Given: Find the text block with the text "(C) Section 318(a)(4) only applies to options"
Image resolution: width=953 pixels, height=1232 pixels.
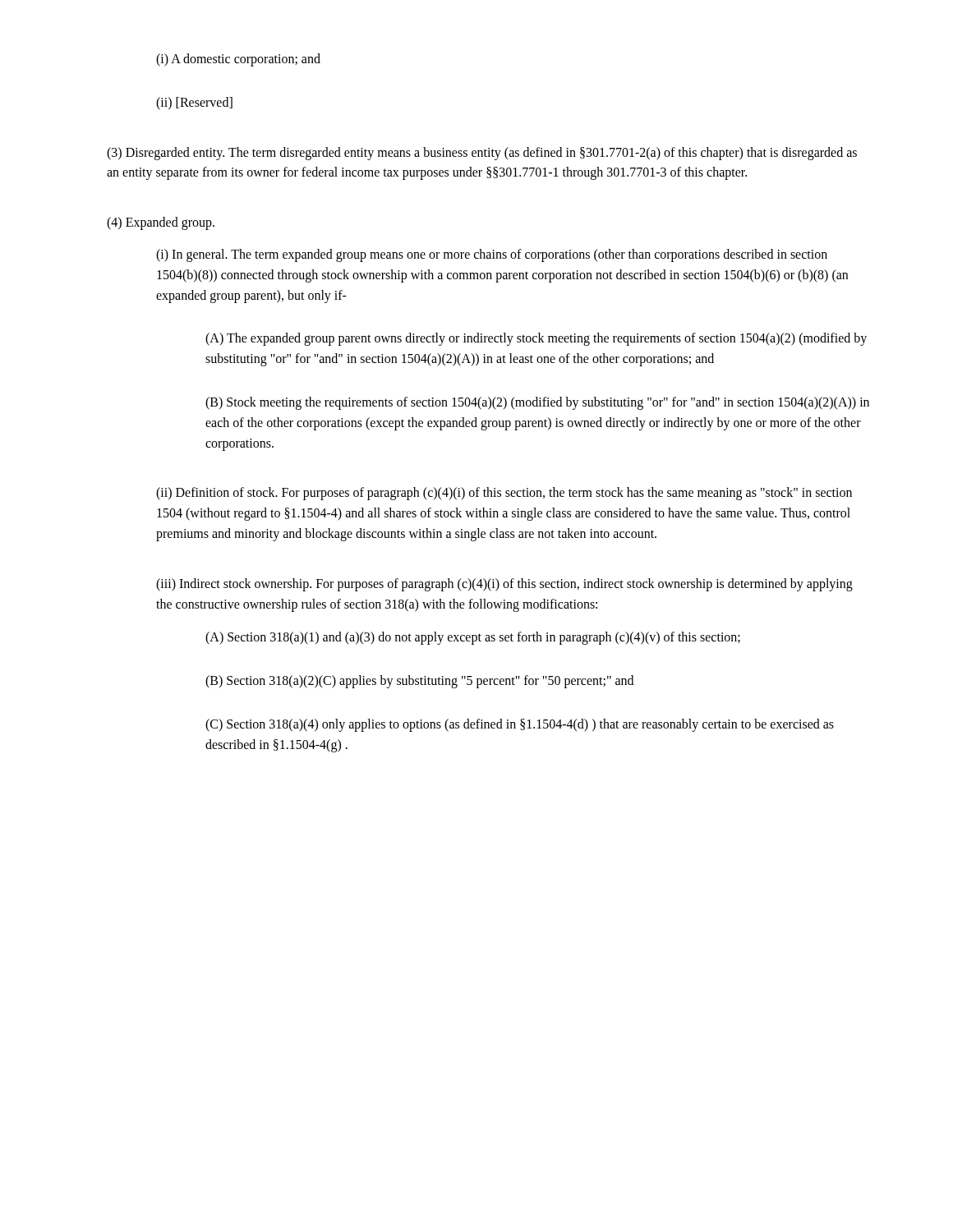Looking at the screenshot, I should click(520, 734).
